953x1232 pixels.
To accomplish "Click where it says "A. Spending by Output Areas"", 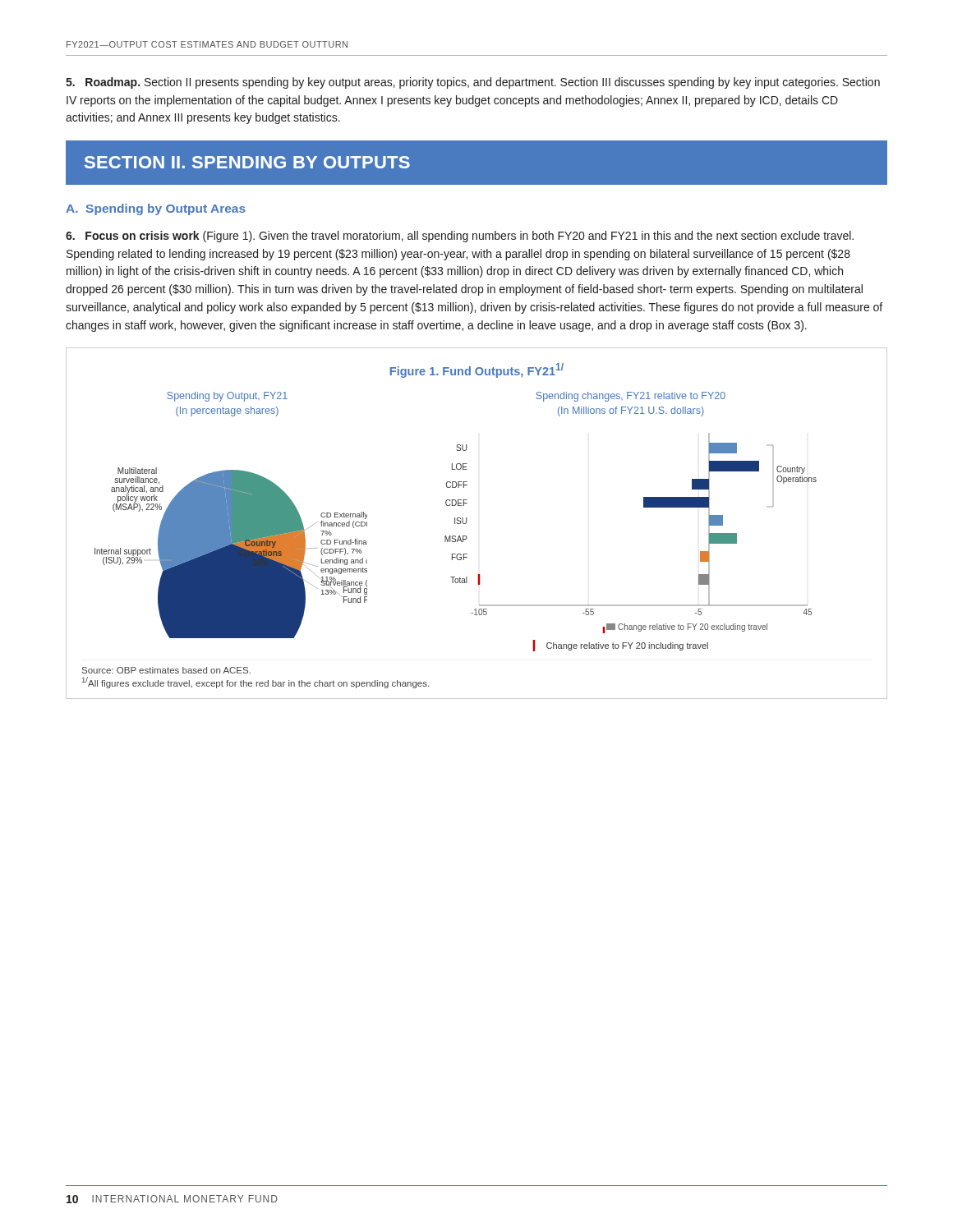I will tap(156, 208).
